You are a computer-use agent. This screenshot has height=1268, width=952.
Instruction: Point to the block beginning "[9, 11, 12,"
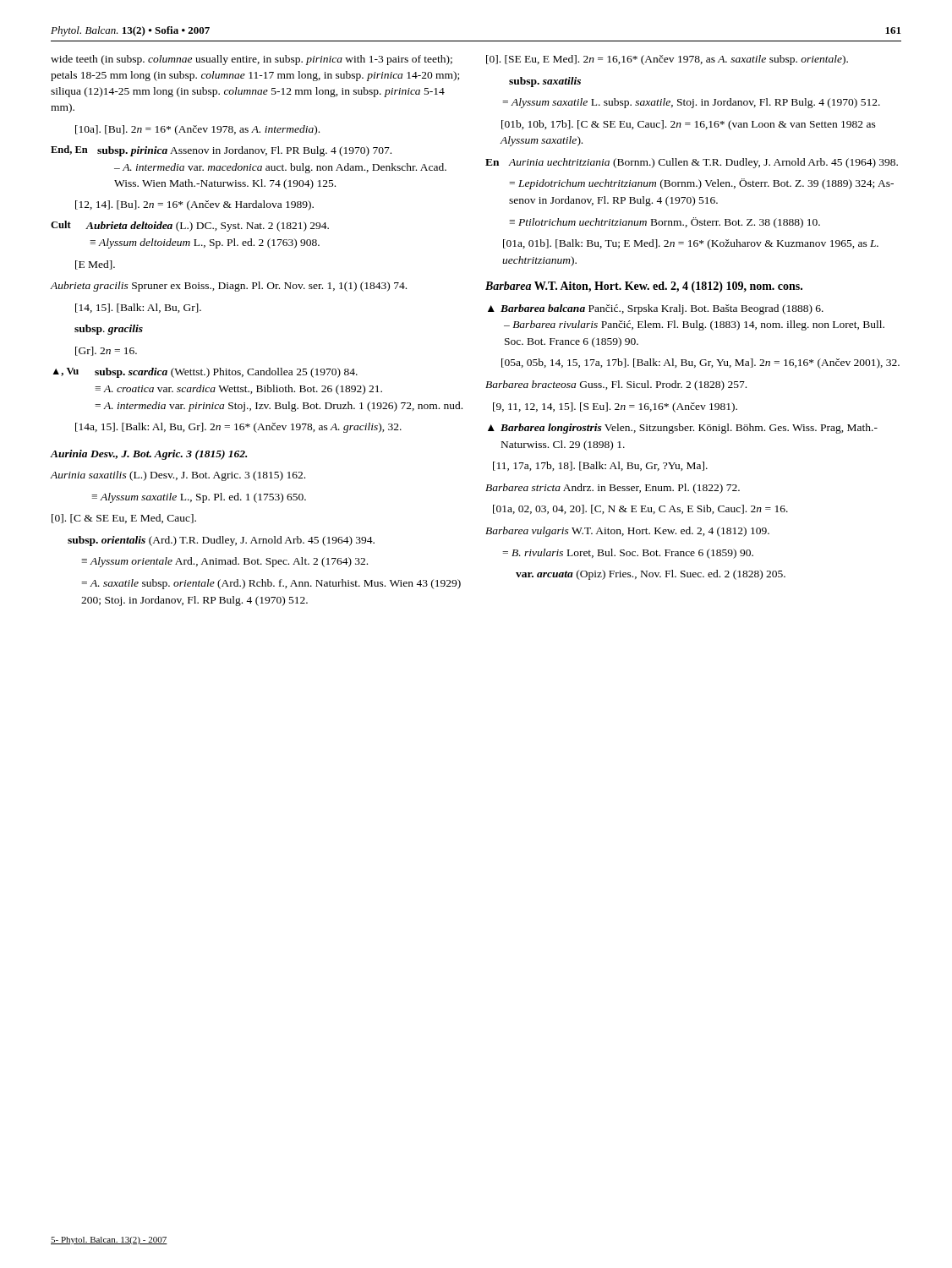(615, 406)
